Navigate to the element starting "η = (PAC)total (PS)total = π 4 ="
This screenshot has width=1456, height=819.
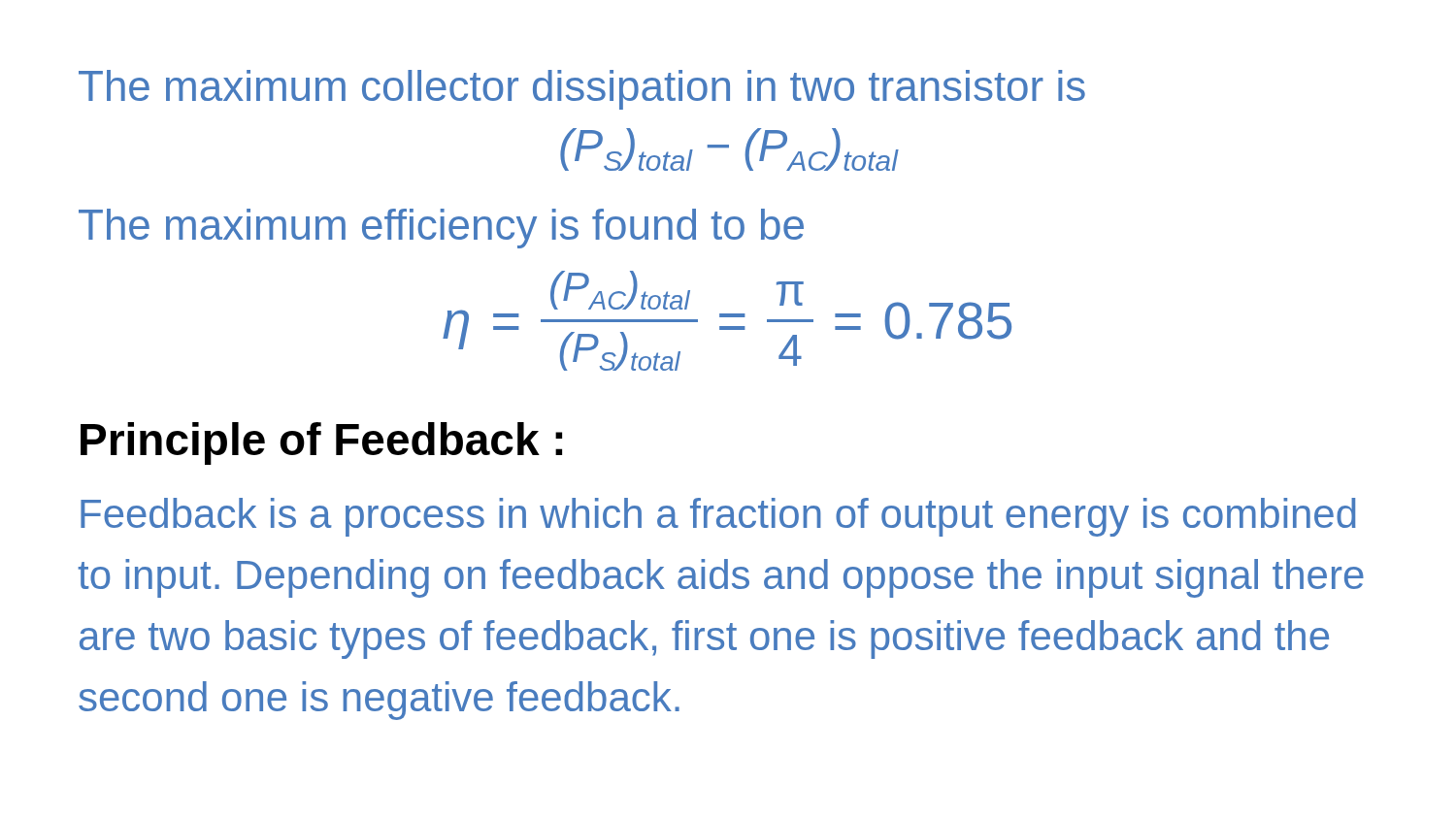pyautogui.click(x=728, y=320)
